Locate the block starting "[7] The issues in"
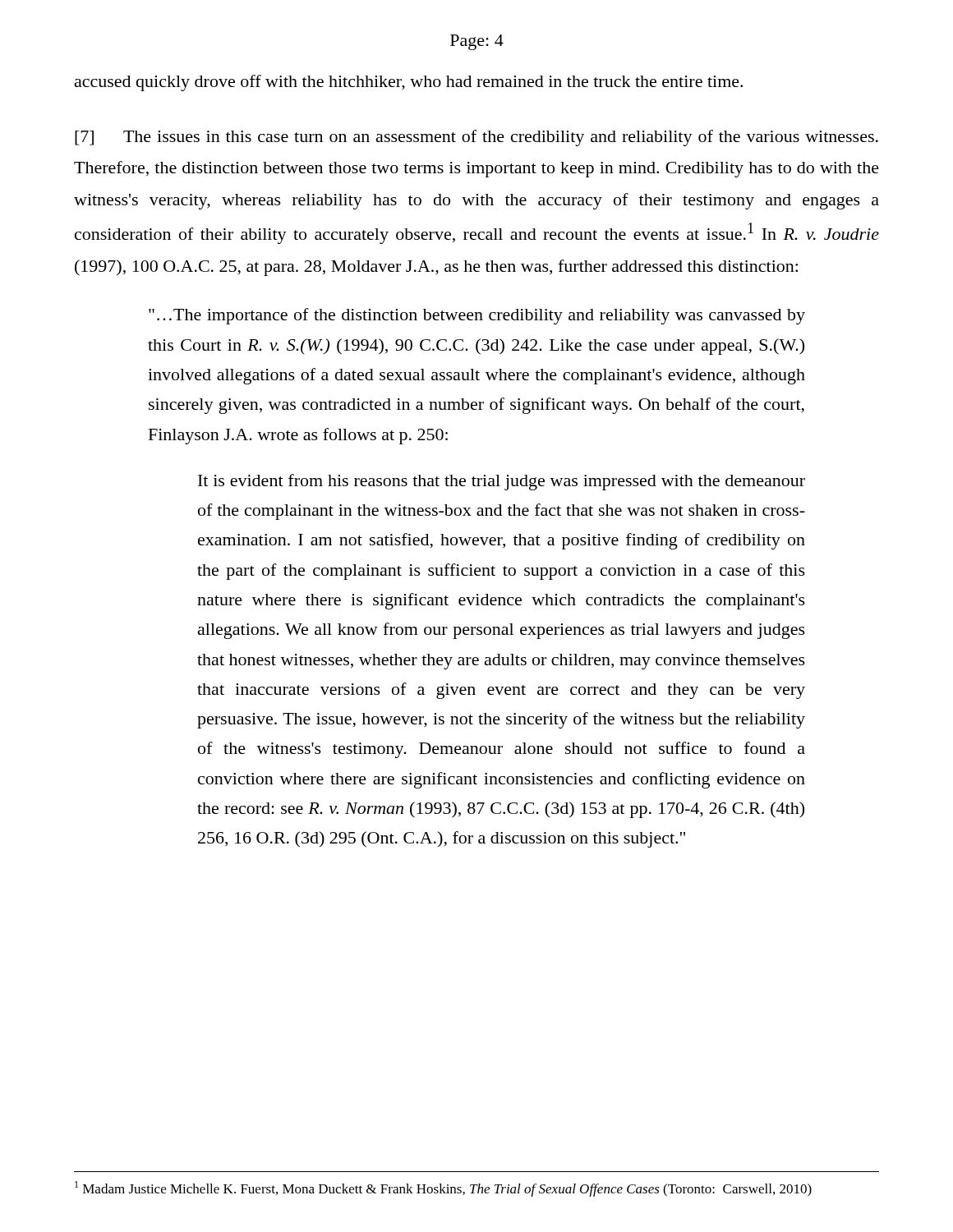 (476, 201)
